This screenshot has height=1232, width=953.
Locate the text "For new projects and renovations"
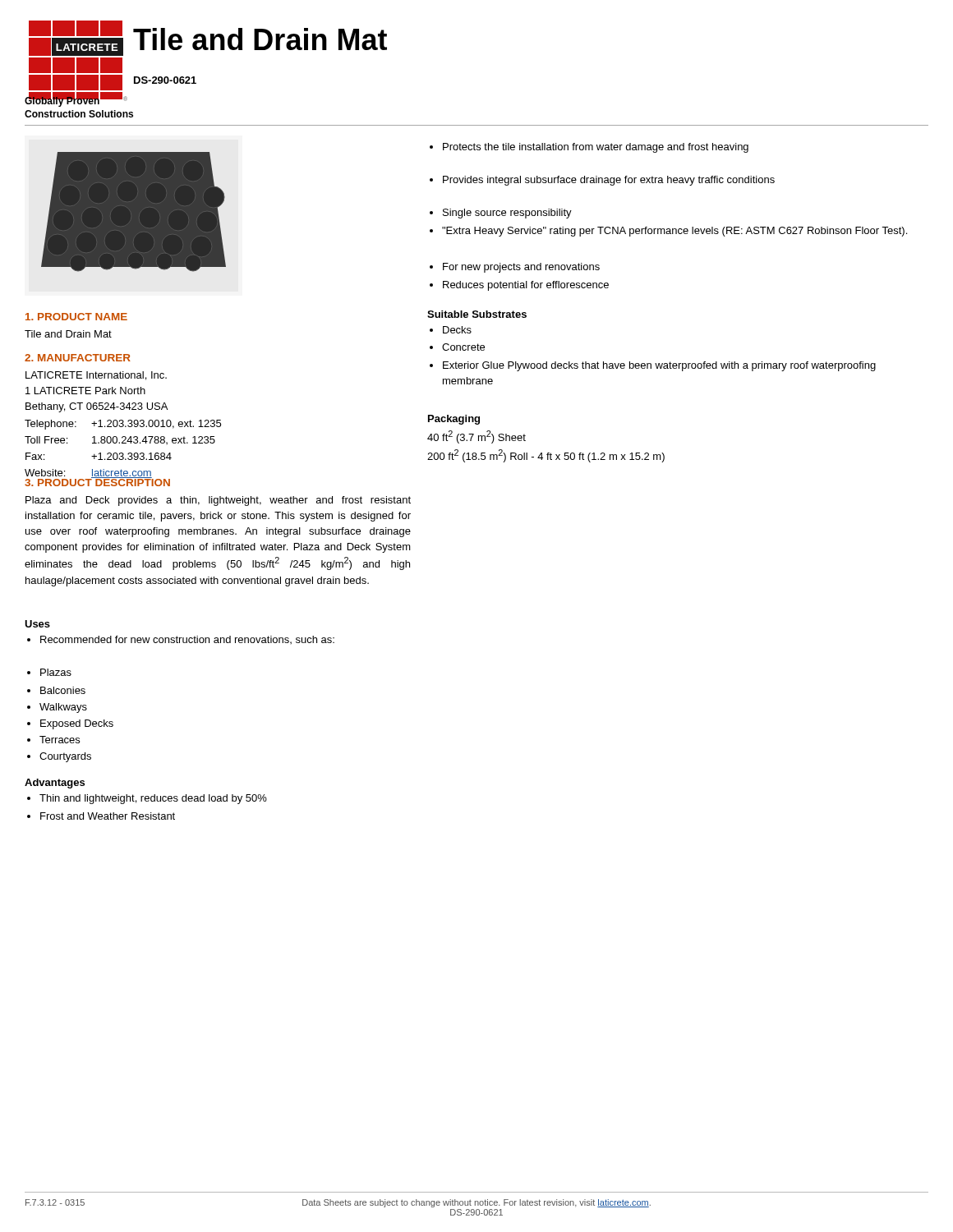tap(515, 268)
